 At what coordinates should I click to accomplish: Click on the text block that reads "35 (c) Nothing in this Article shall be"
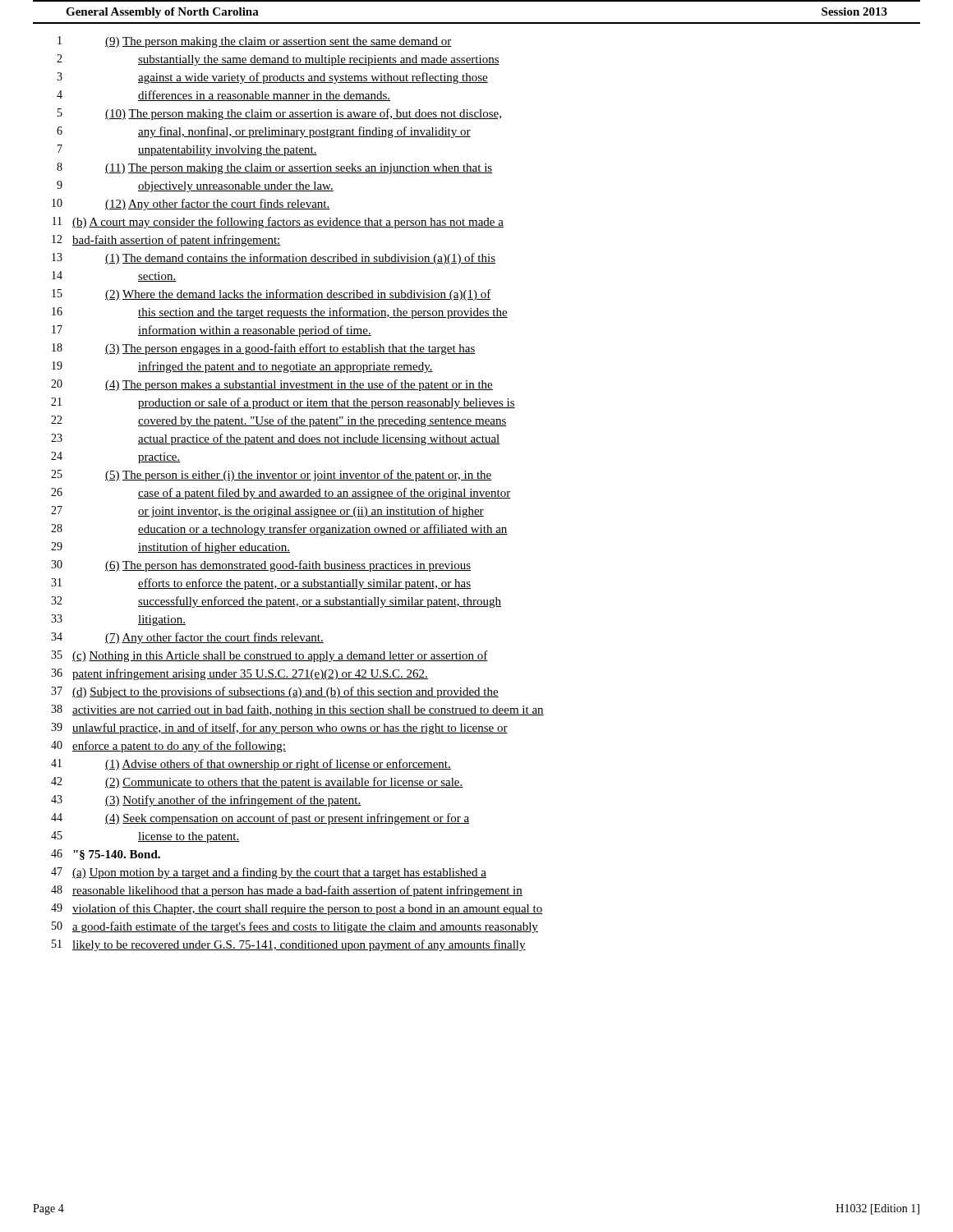pos(476,664)
